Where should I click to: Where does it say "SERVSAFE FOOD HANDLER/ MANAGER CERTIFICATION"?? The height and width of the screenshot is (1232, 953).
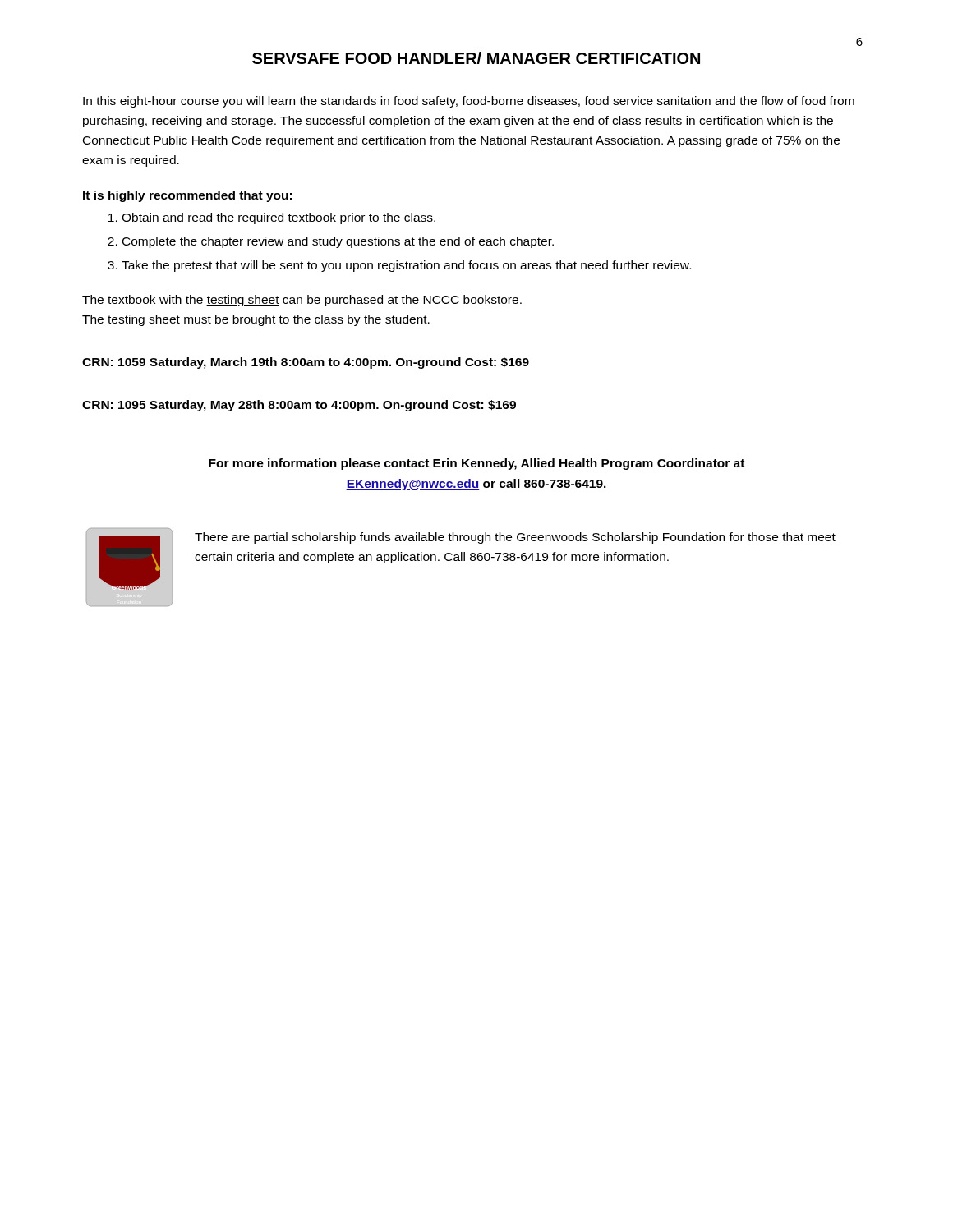coord(476,59)
